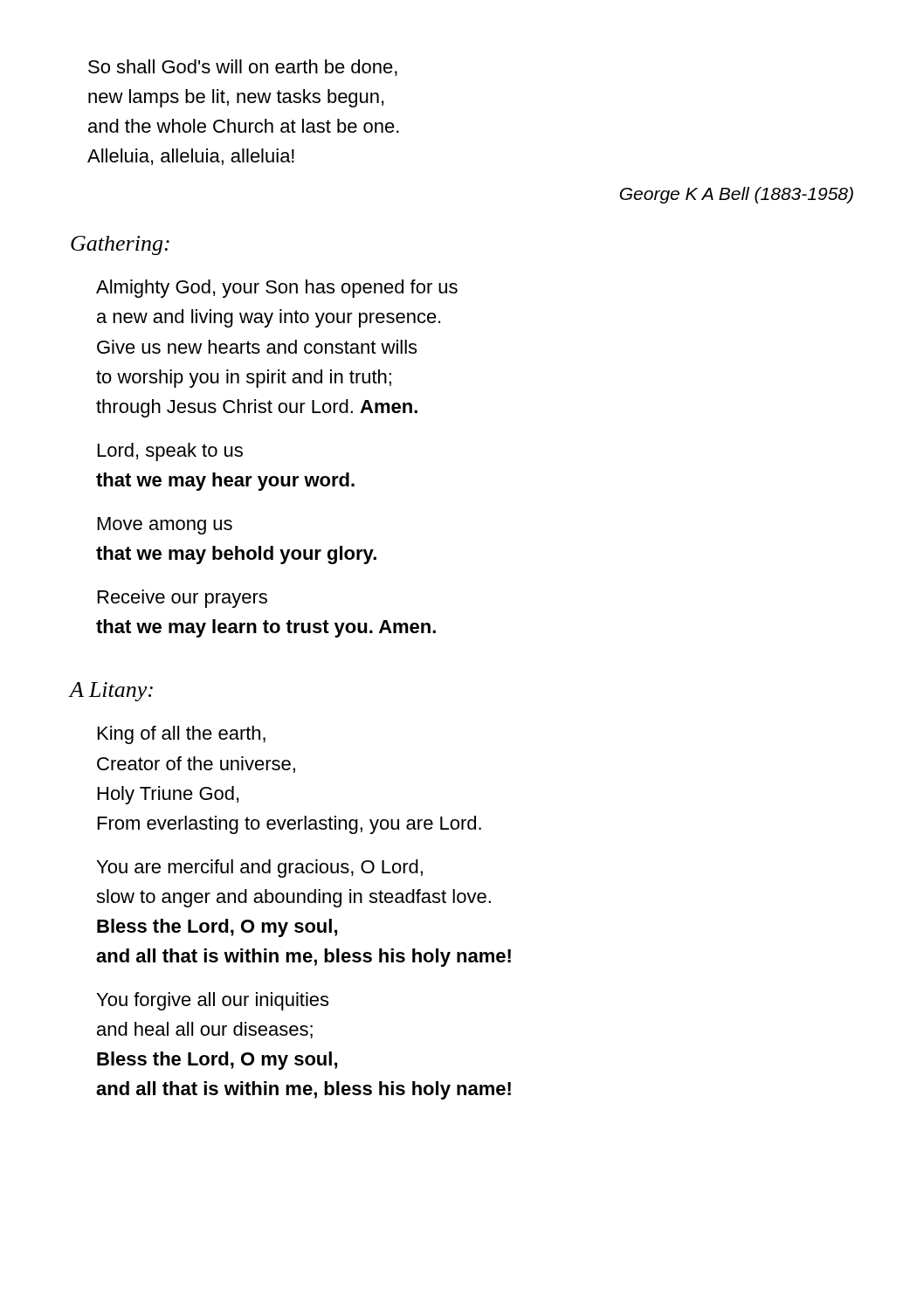
Task: Find "George K A Bell (1883-1958)" on this page
Action: point(737,194)
